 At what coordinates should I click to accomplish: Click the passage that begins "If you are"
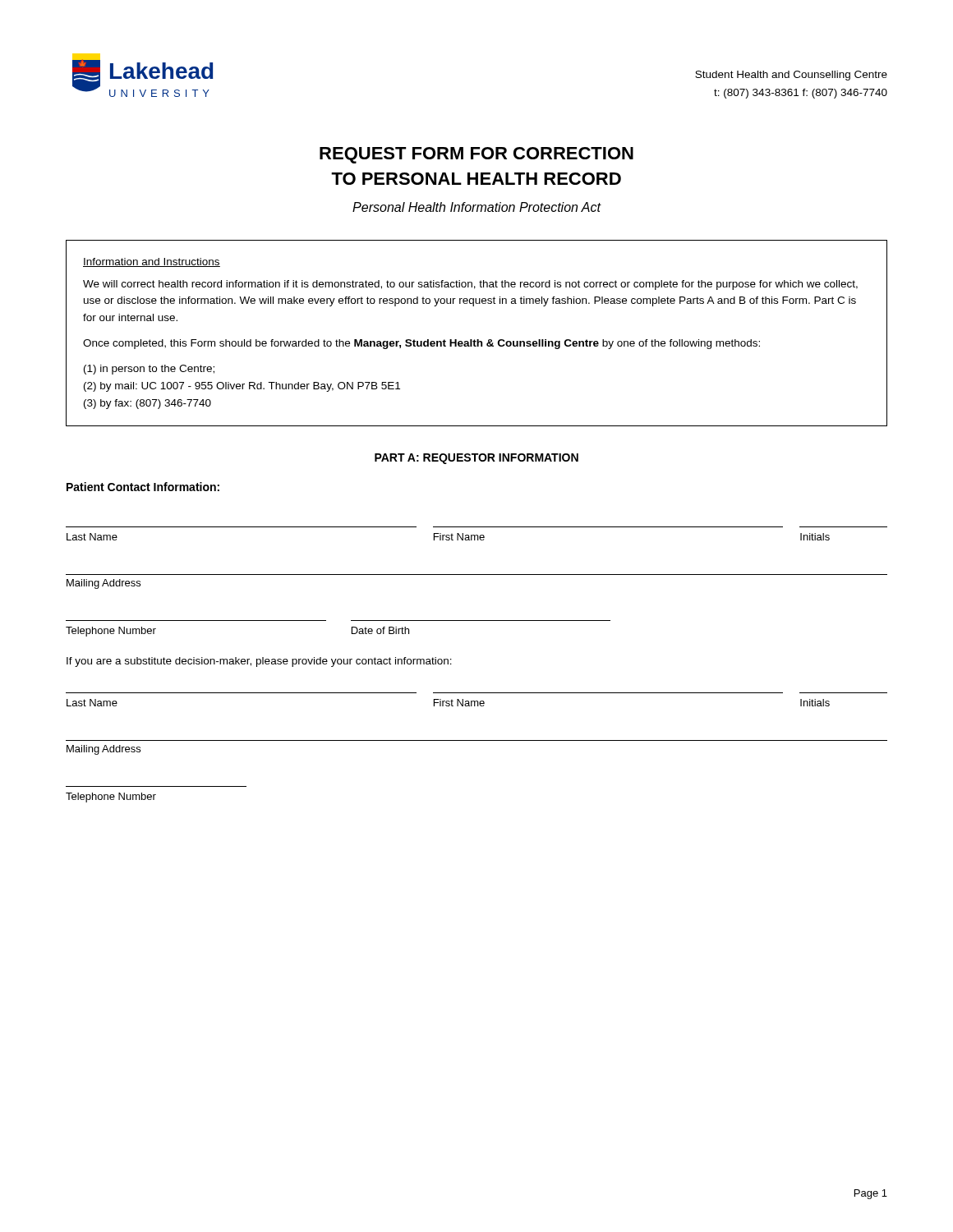(259, 661)
